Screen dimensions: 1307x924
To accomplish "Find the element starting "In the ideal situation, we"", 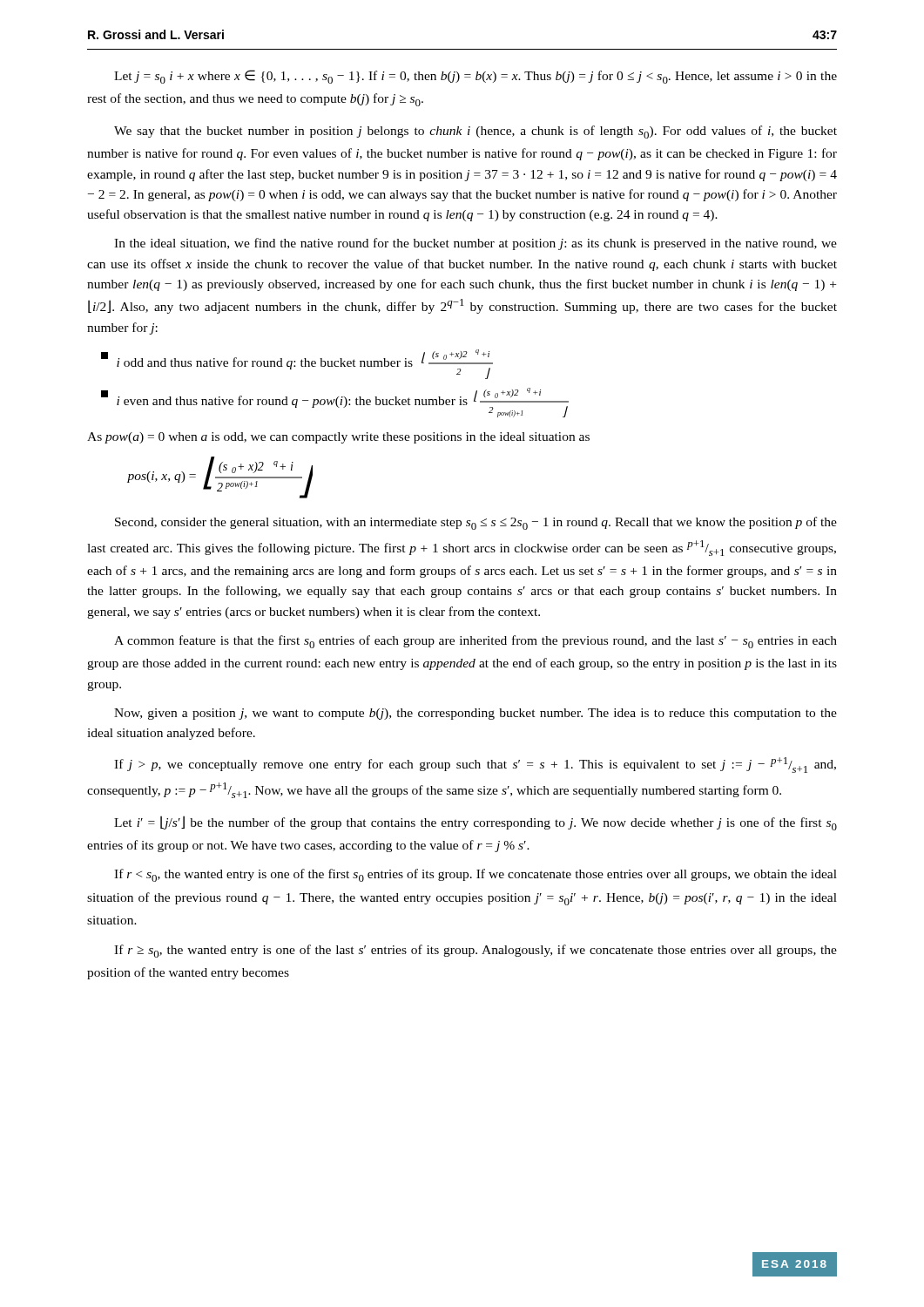I will [462, 285].
